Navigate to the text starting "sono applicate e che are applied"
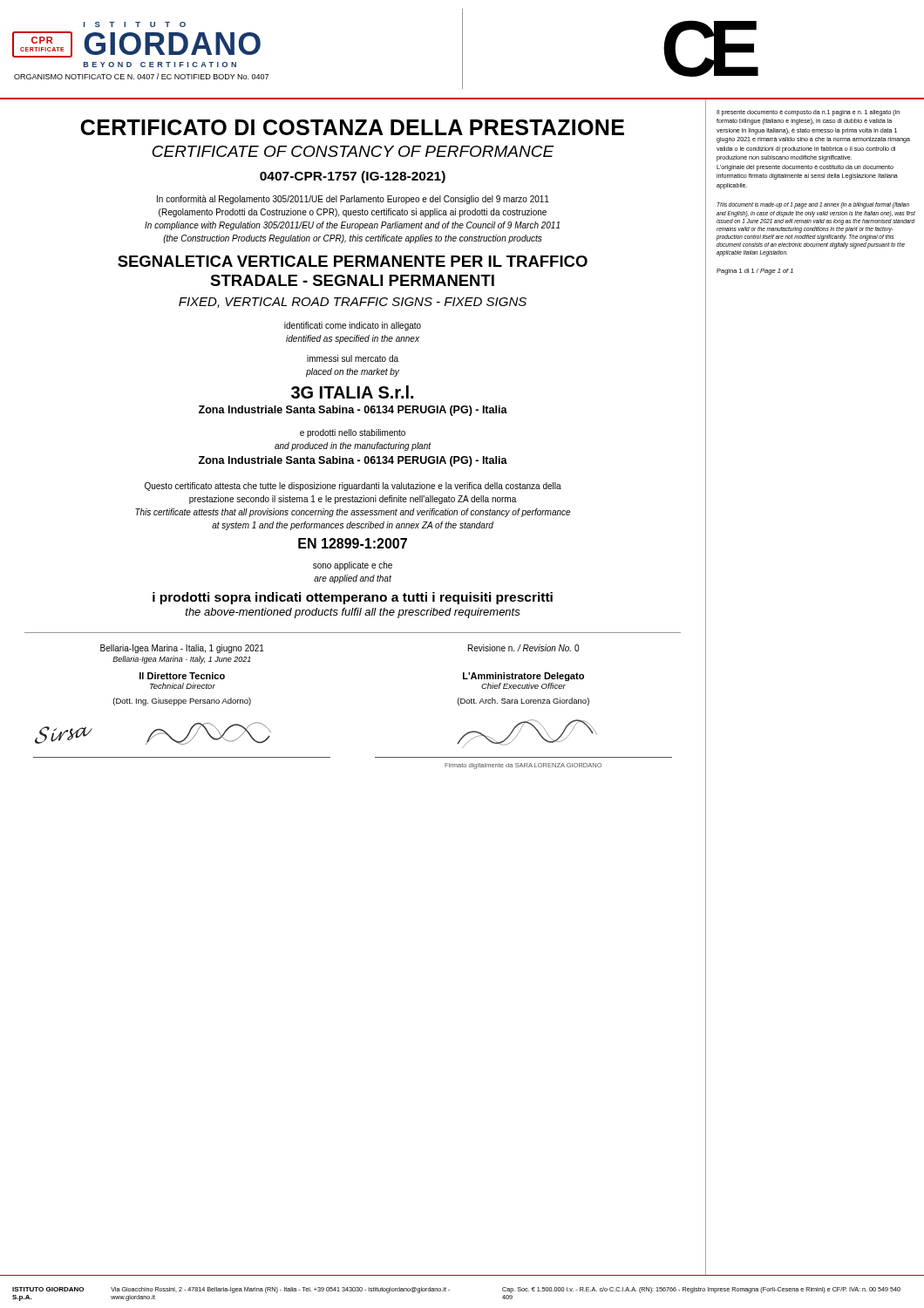 (353, 572)
